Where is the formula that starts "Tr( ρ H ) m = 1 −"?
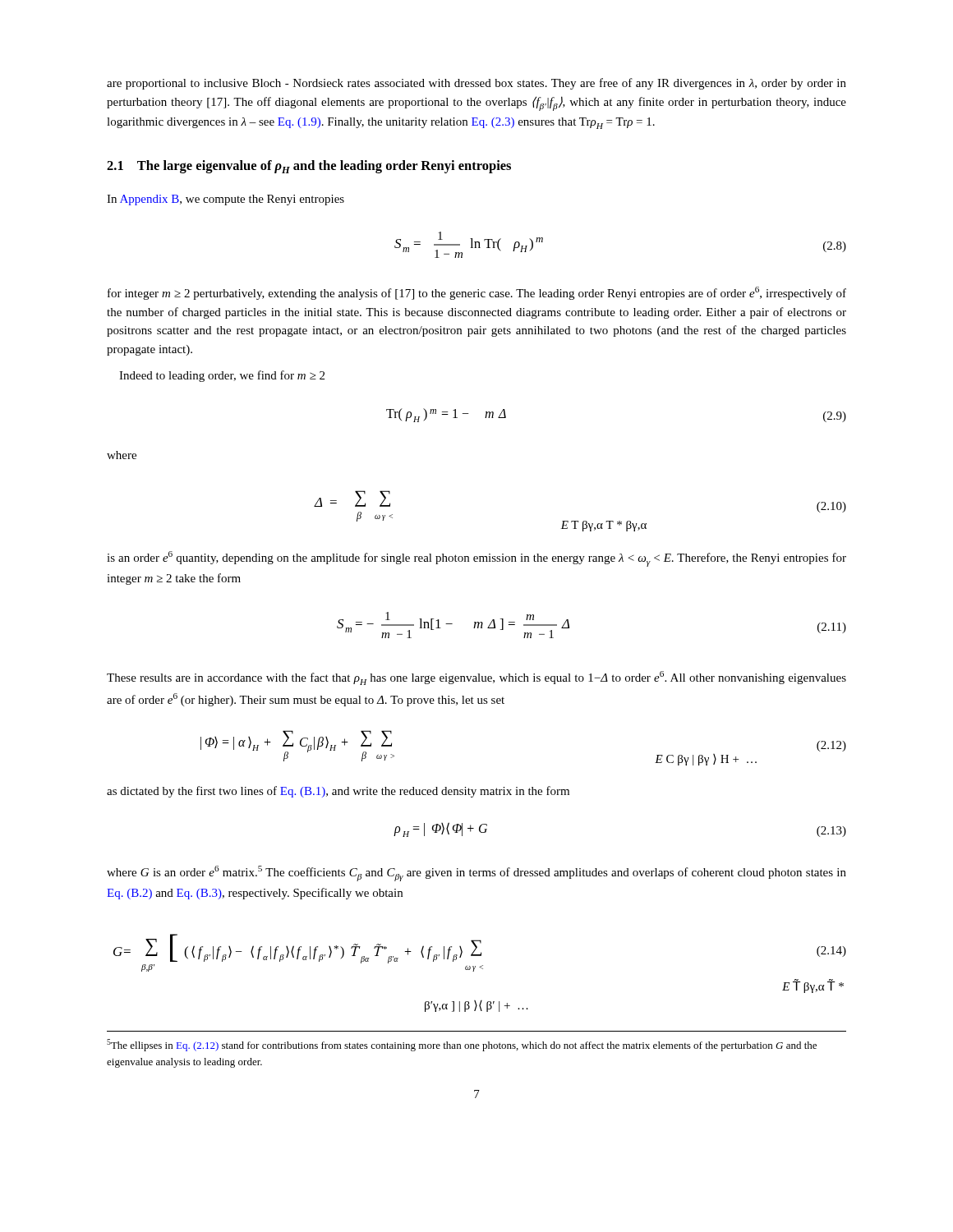 (426, 415)
